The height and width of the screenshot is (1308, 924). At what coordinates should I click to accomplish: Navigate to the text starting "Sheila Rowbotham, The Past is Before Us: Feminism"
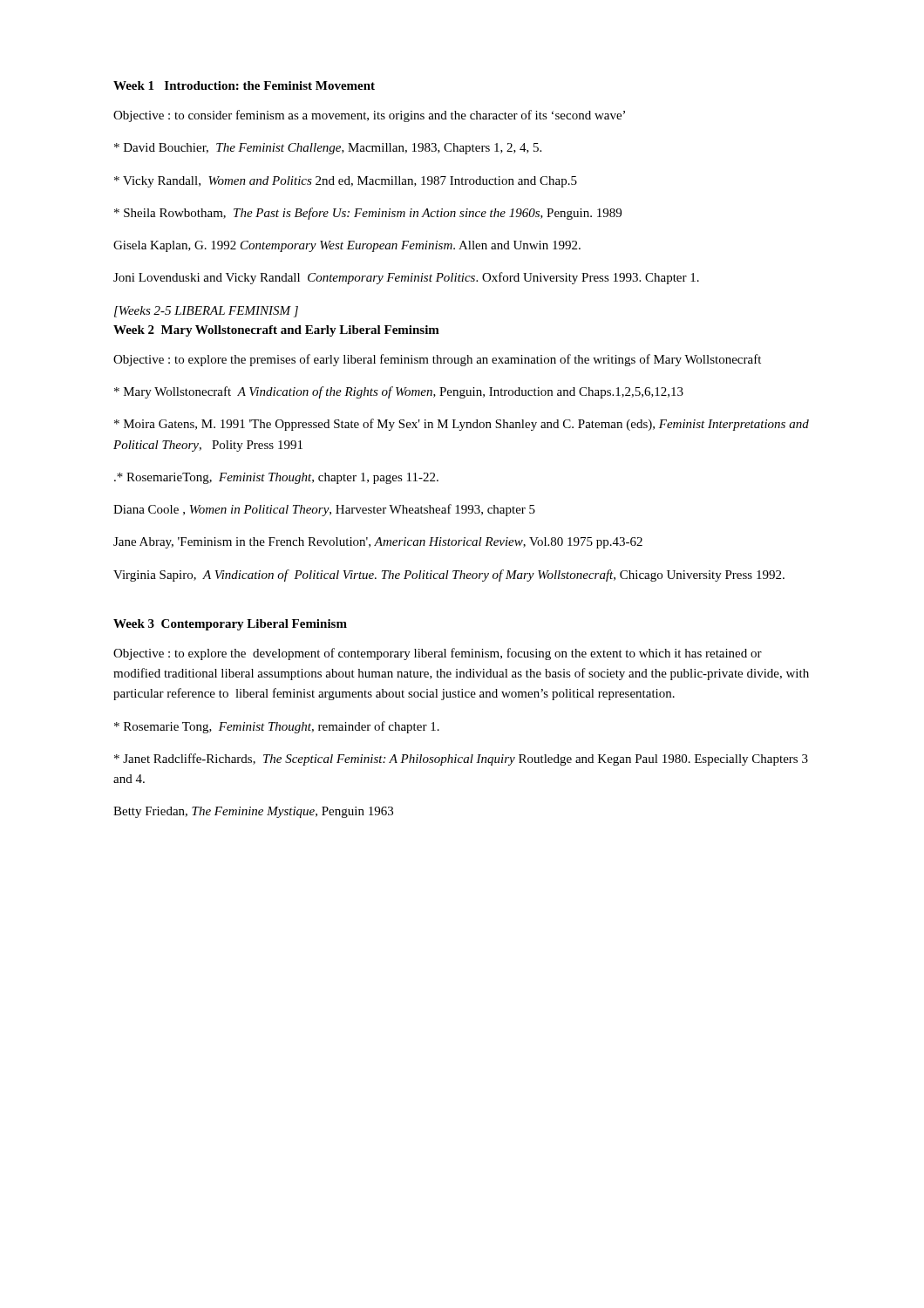click(368, 213)
